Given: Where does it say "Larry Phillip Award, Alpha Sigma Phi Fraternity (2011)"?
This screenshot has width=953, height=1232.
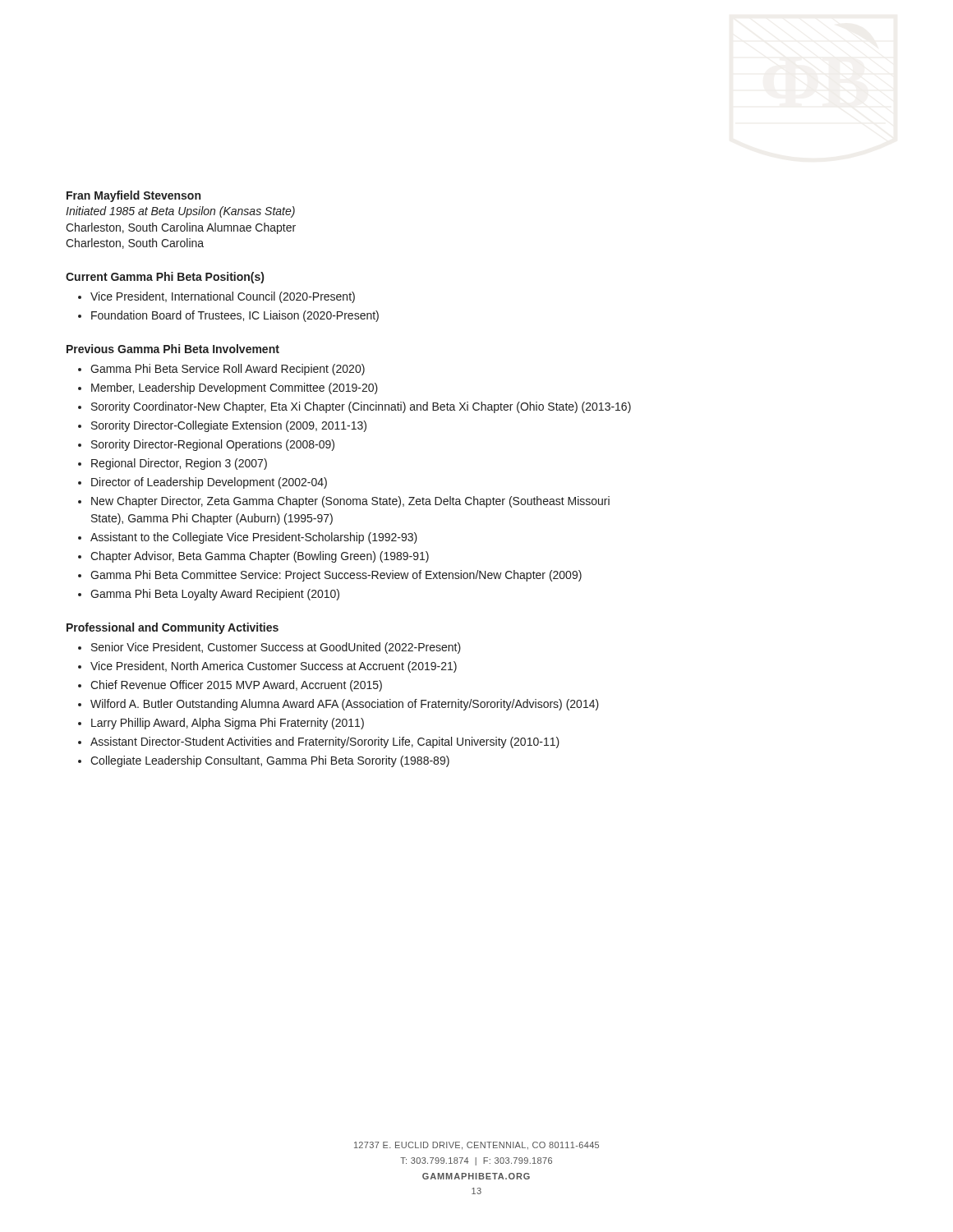Looking at the screenshot, I should point(227,723).
